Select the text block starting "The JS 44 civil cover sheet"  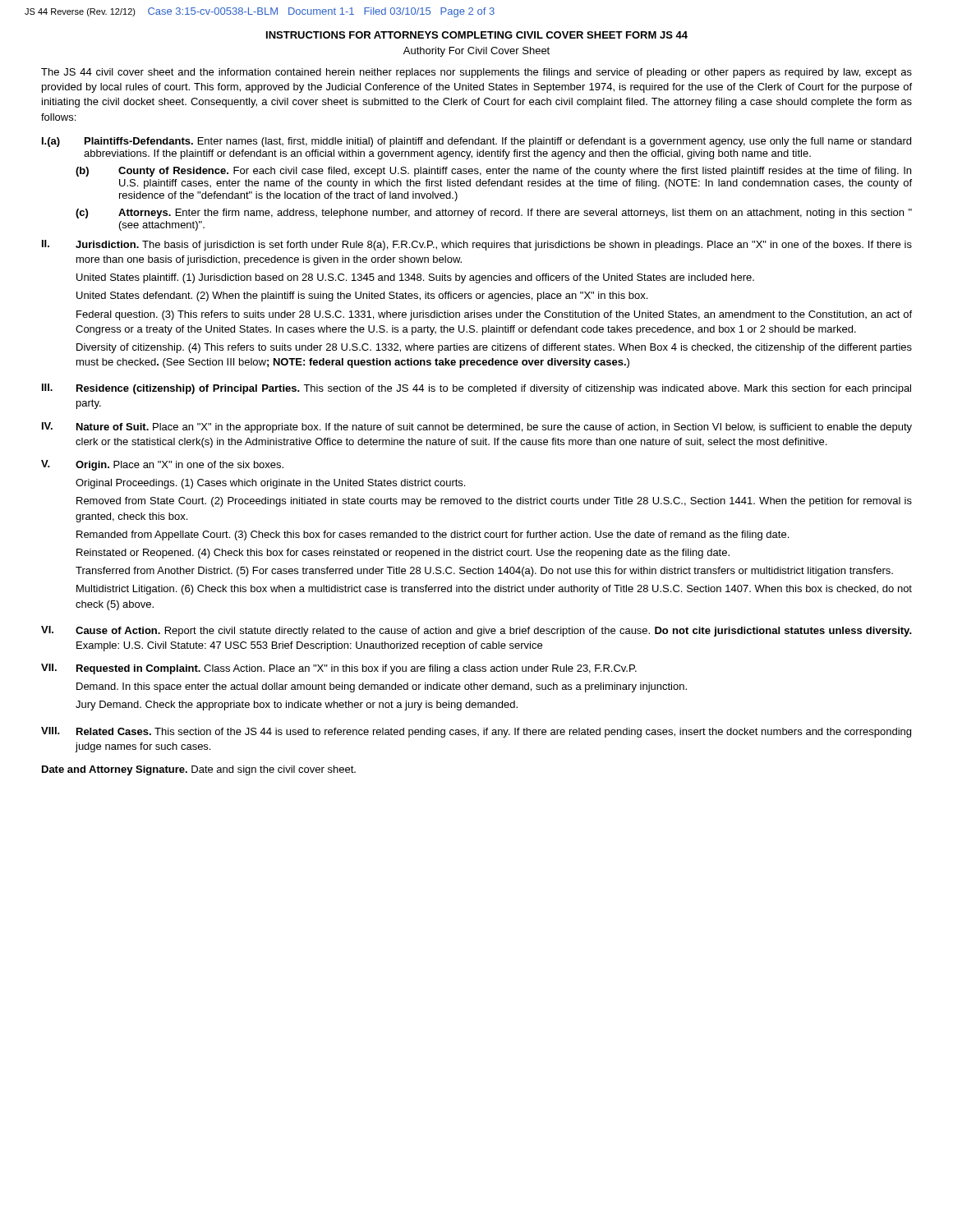pyautogui.click(x=476, y=94)
